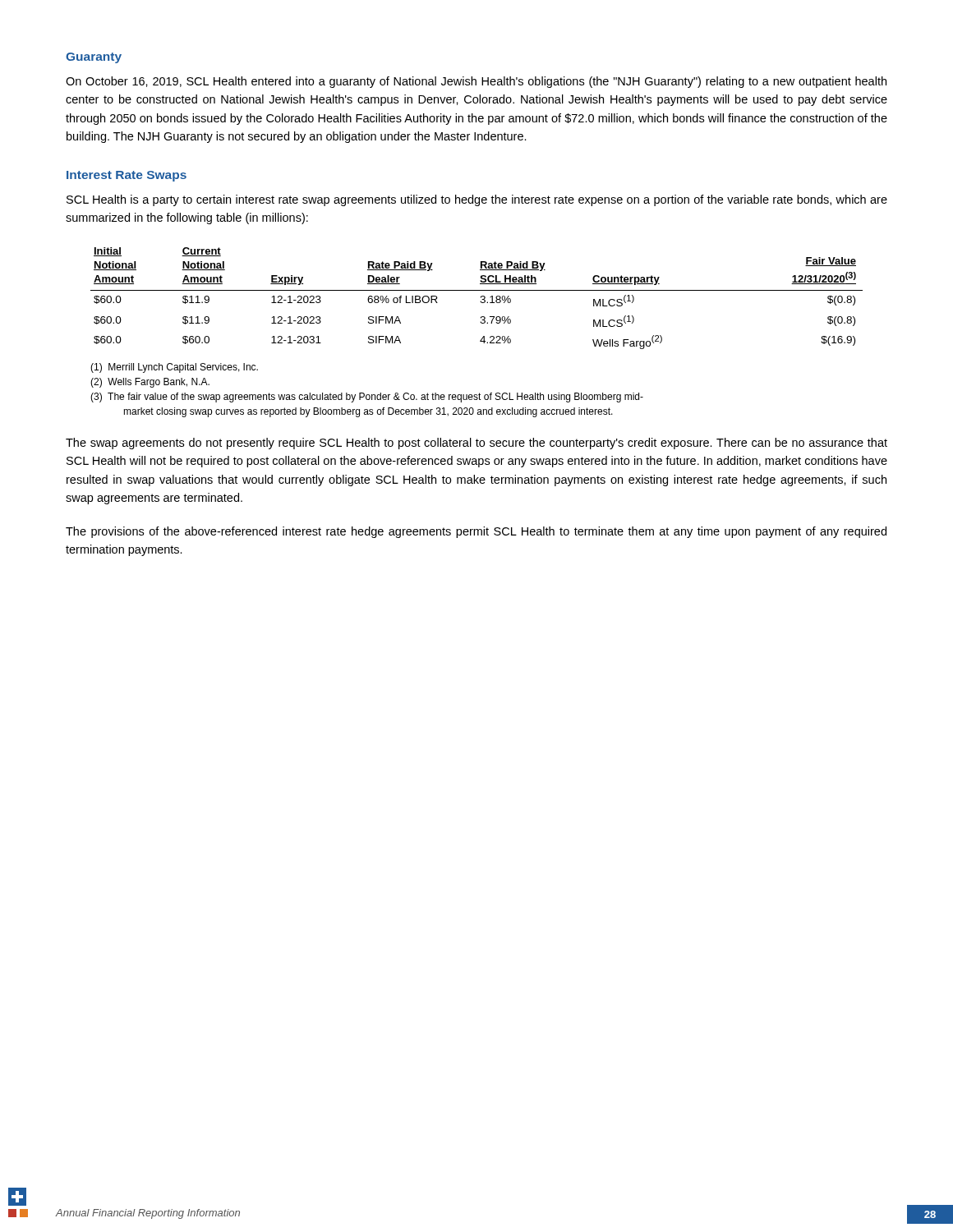Navigate to the text starting "On October 16,"
The width and height of the screenshot is (953, 1232).
coord(476,109)
